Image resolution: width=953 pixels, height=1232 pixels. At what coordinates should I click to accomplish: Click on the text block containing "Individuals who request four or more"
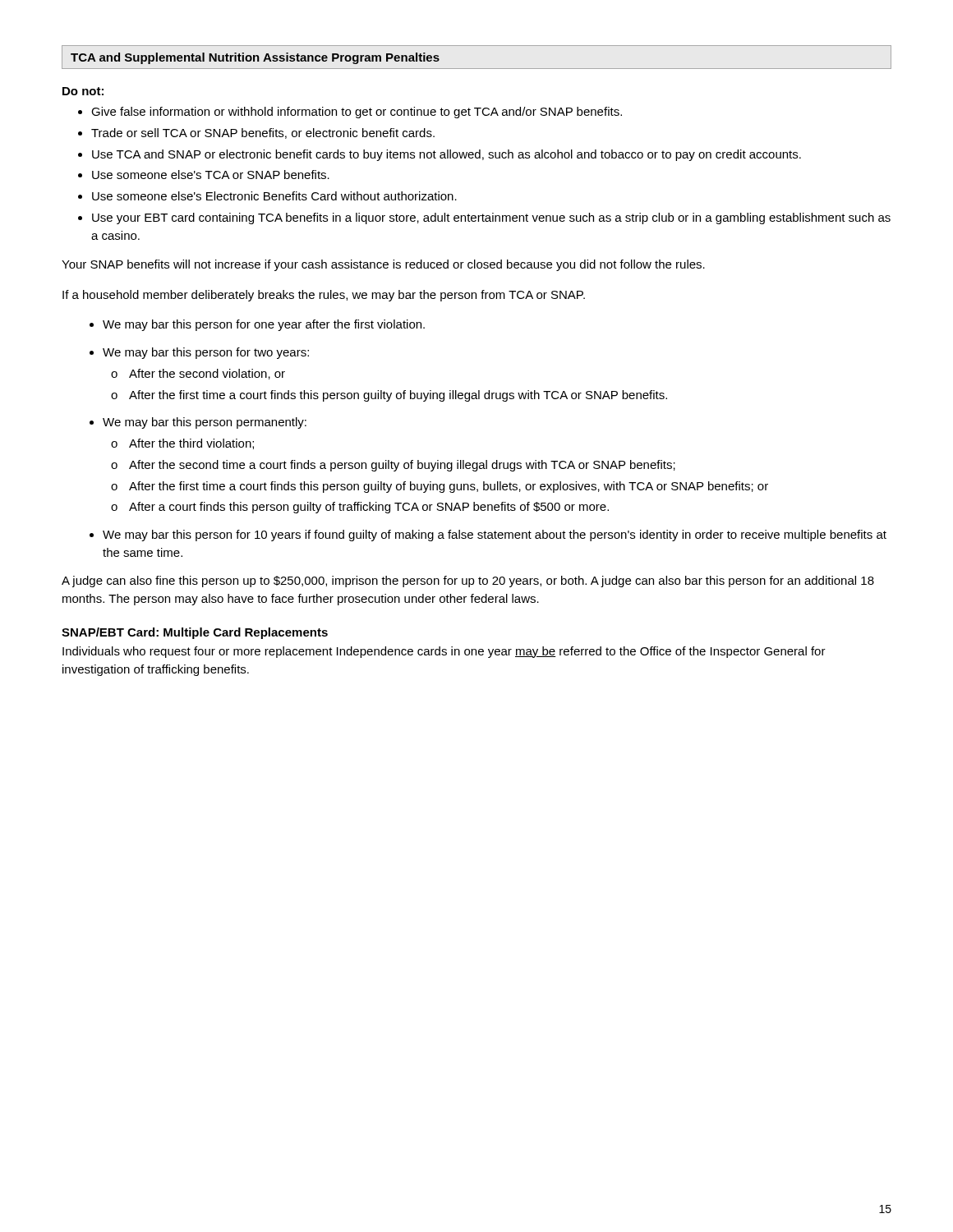[x=443, y=660]
